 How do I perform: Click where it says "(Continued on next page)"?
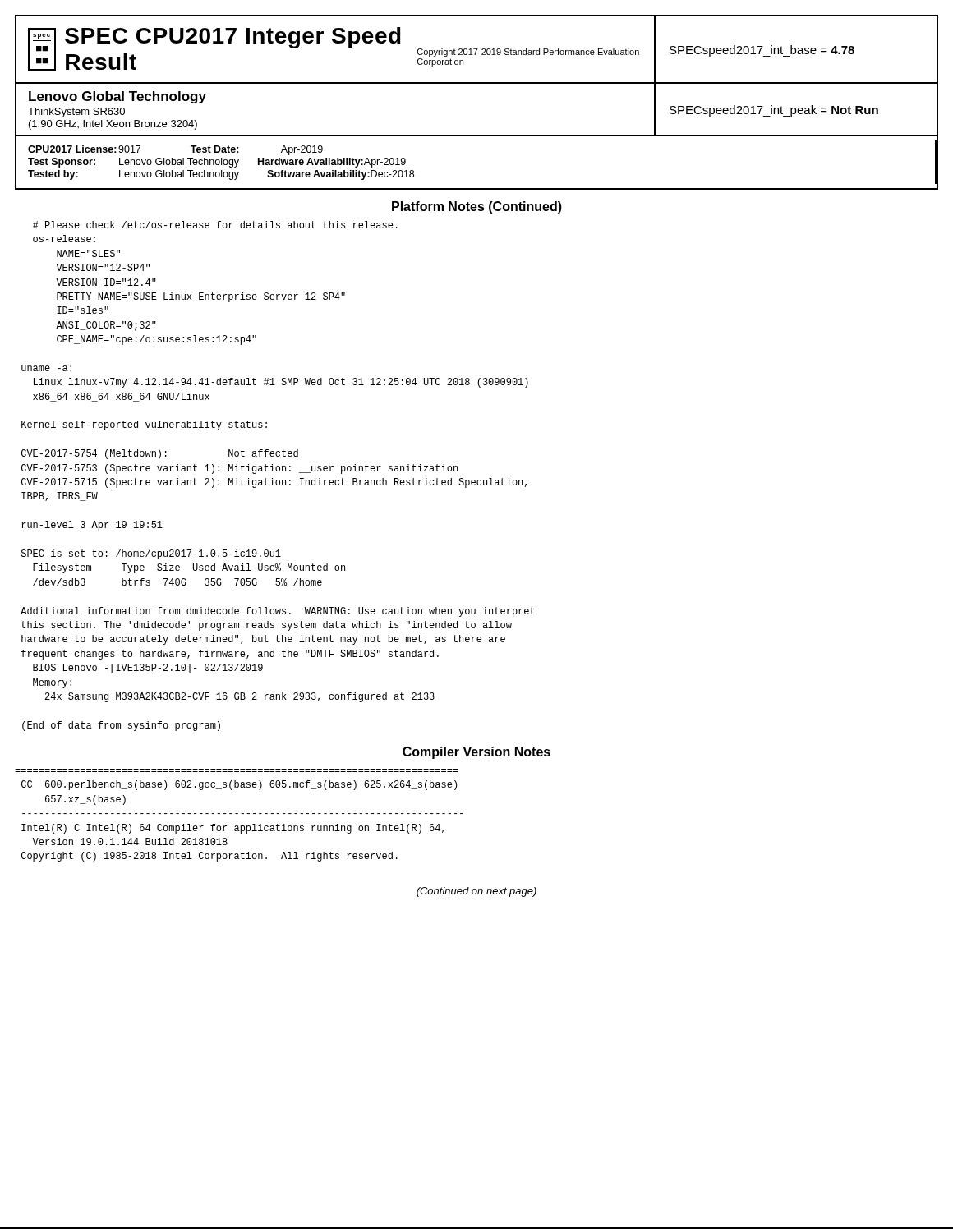pyautogui.click(x=476, y=891)
